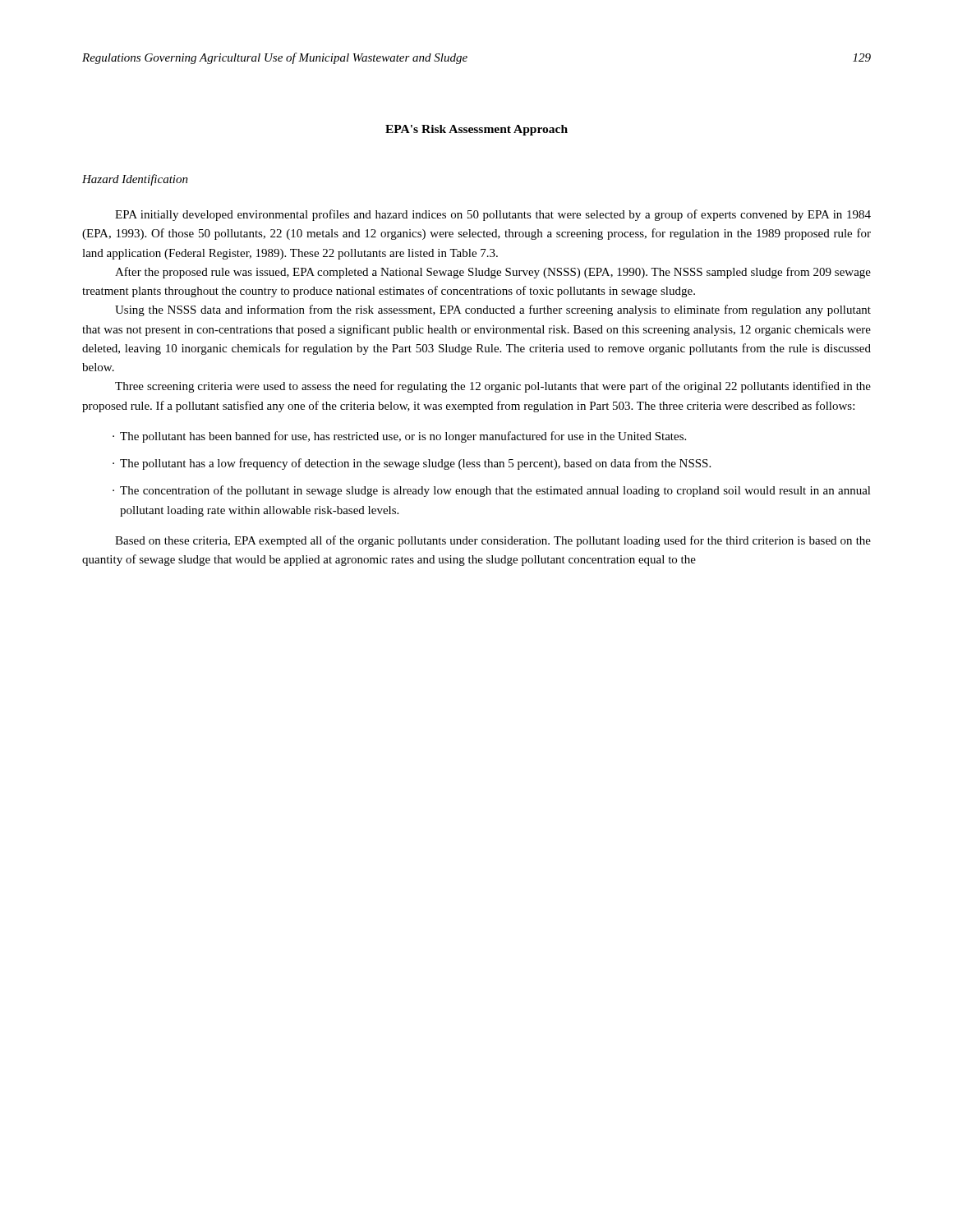Screen dimensions: 1232x953
Task: Find the section header that reads "Hazard Identification"
Action: coord(135,179)
